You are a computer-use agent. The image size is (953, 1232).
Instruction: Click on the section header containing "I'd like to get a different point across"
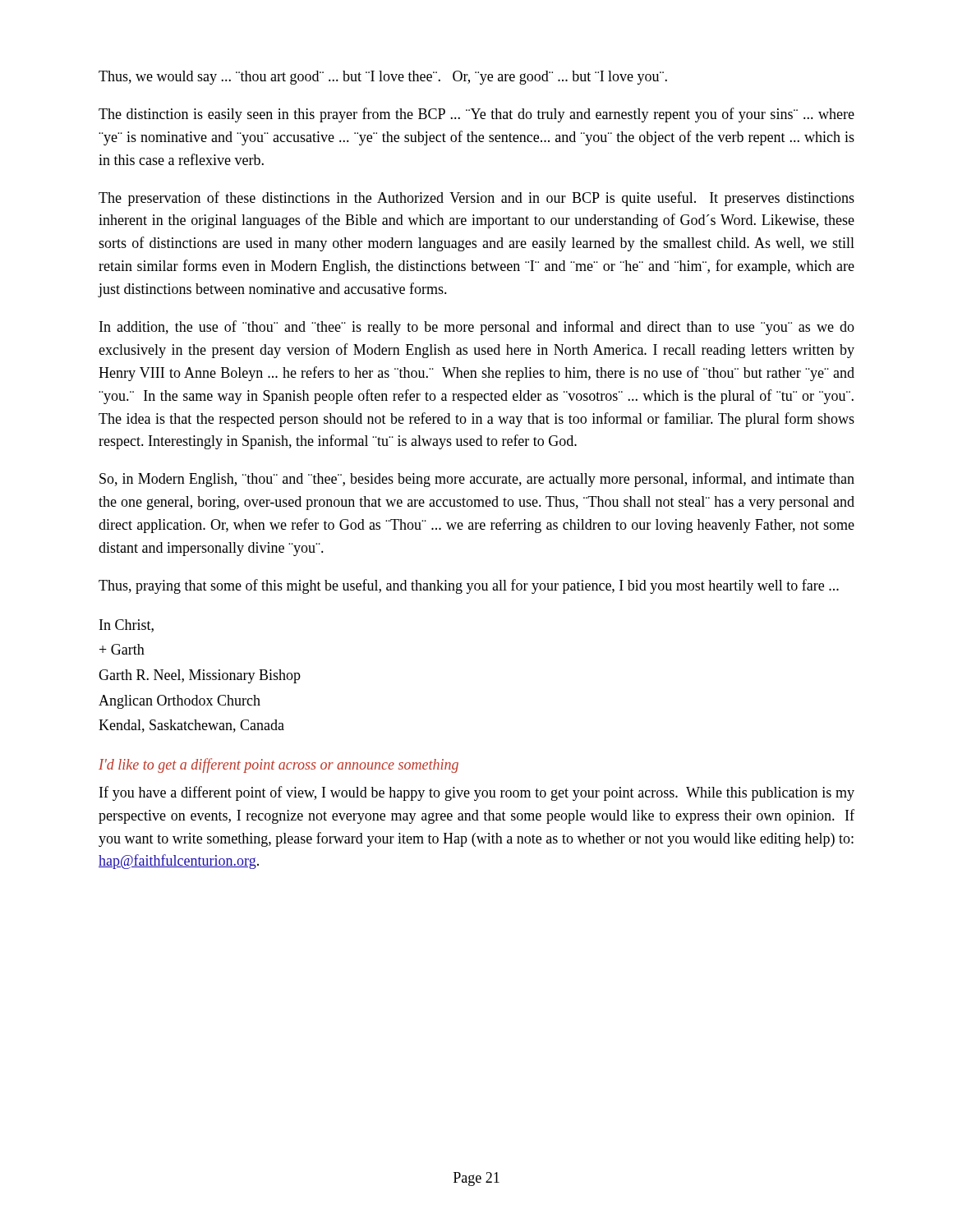pos(279,765)
